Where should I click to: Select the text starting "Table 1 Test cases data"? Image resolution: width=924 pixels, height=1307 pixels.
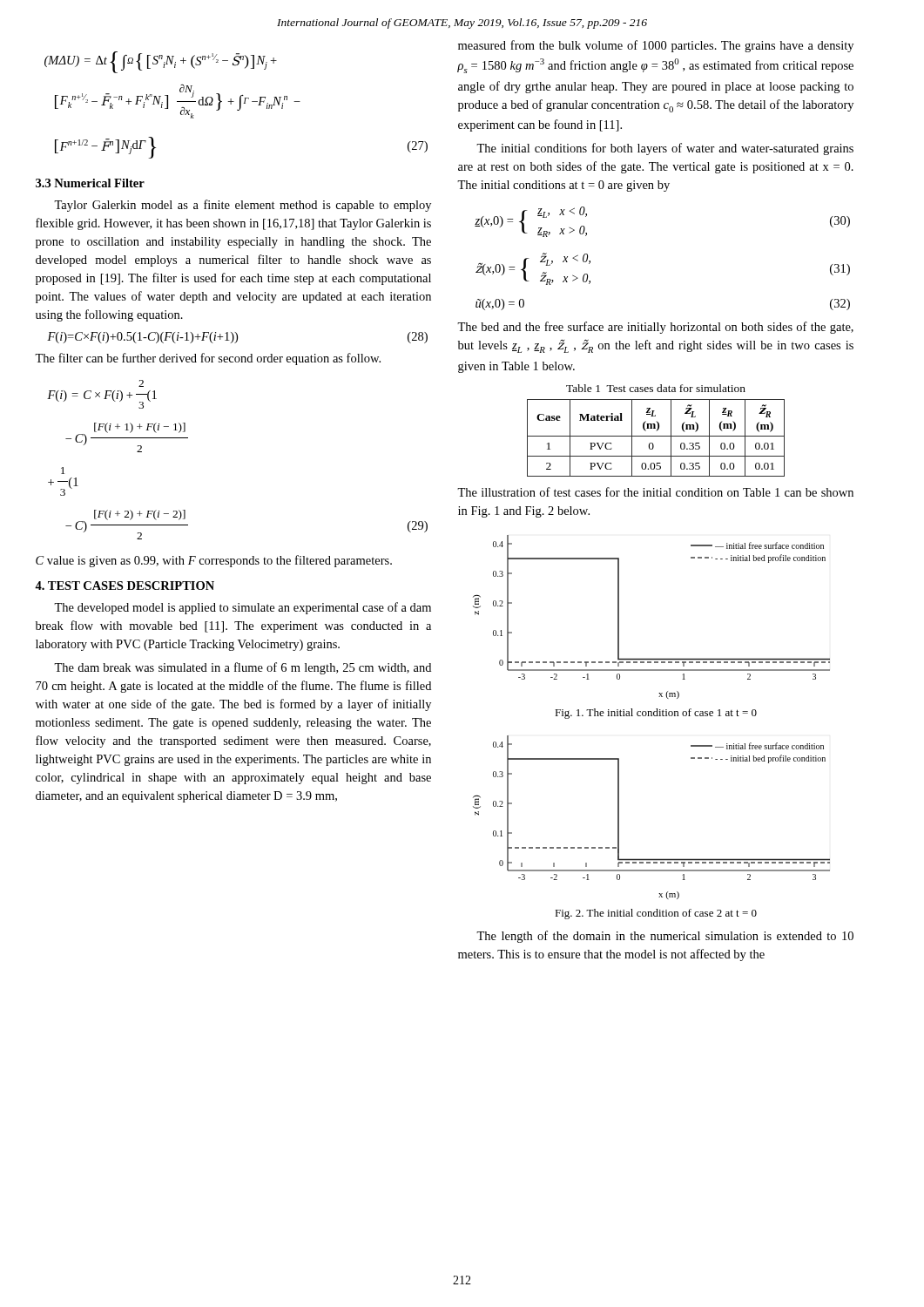click(656, 388)
